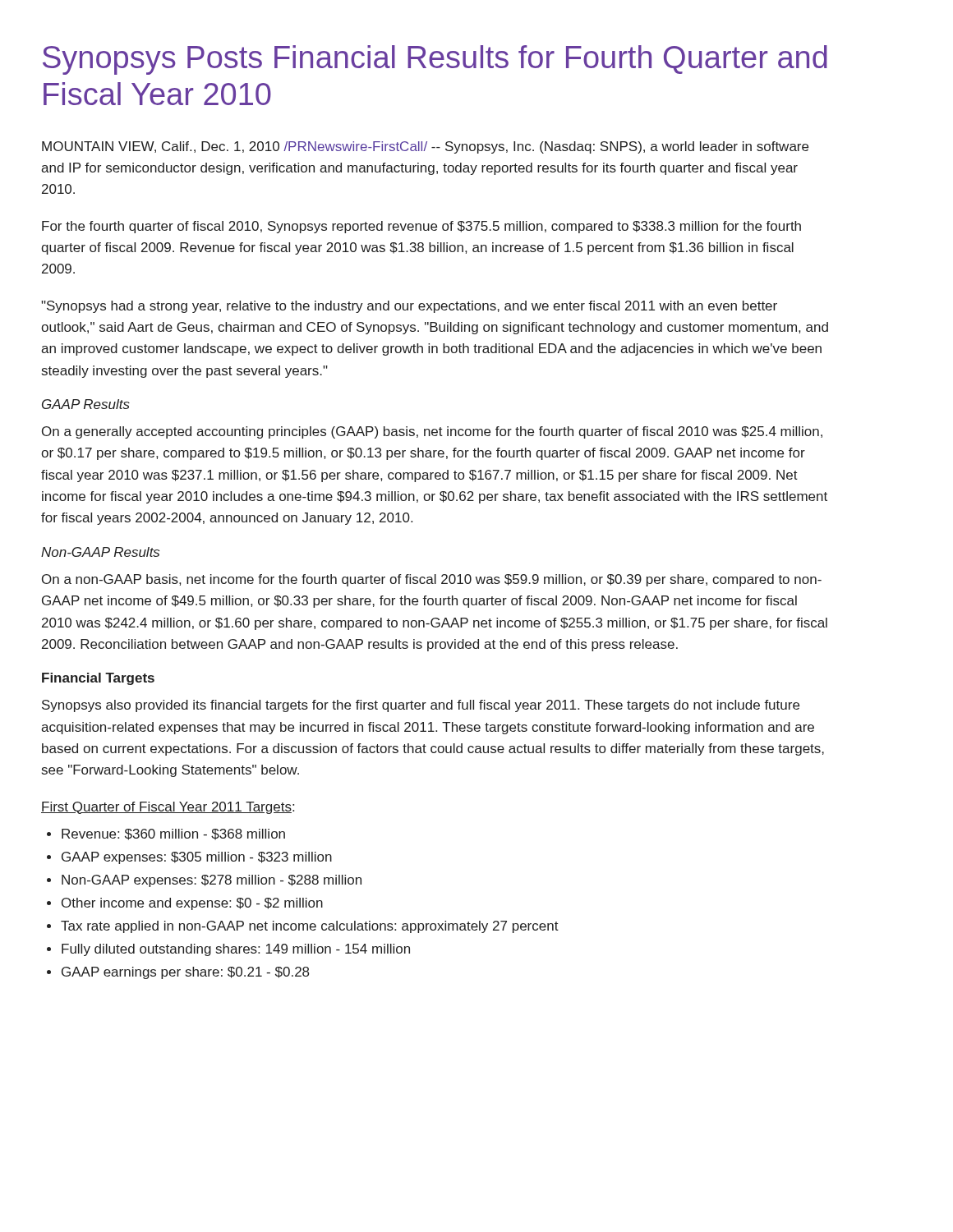The width and height of the screenshot is (953, 1232).
Task: Point to the passage starting "GAAP earnings per share: $0.21 - $0.28"
Action: coord(185,973)
